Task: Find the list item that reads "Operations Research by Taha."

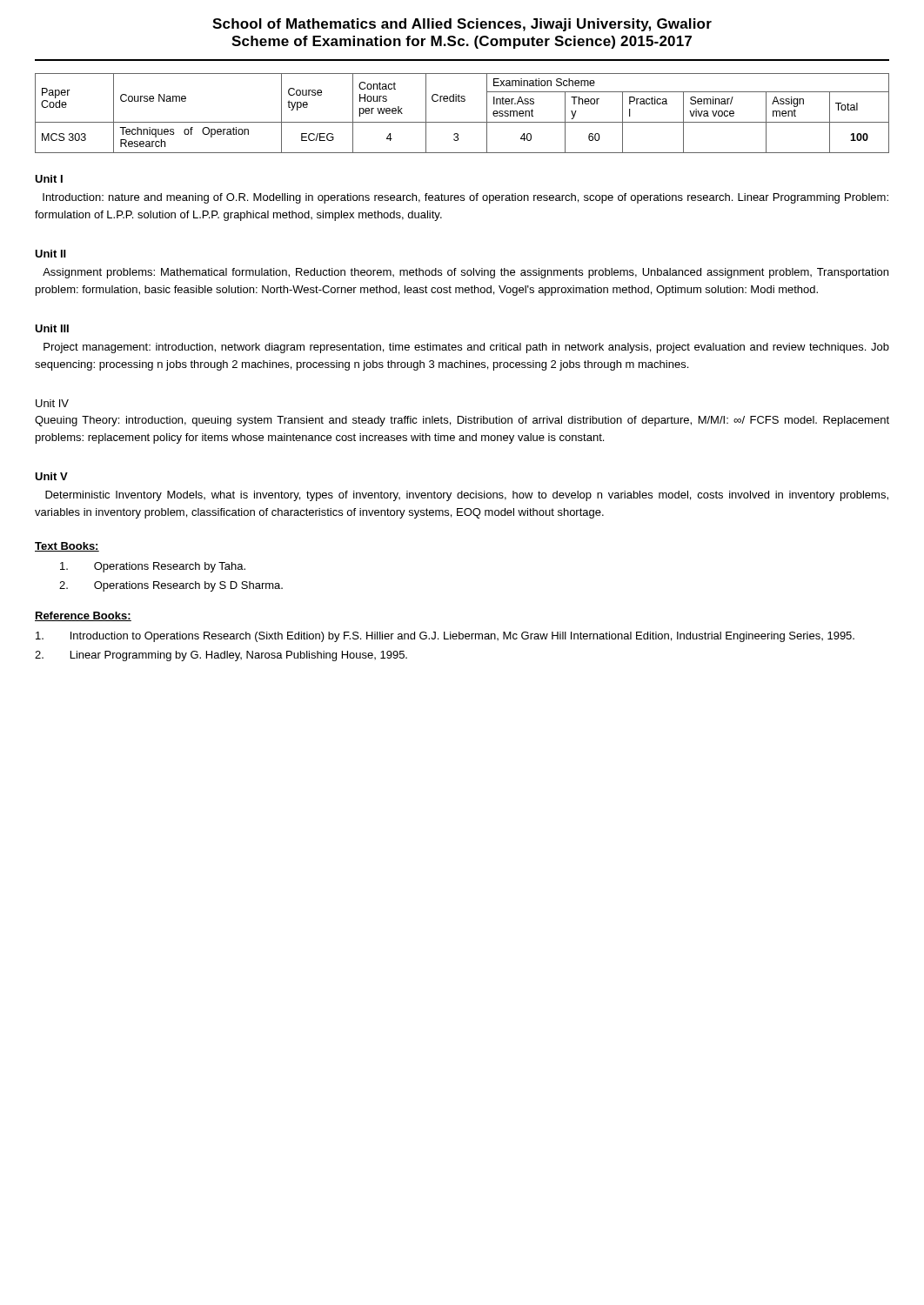Action: [x=153, y=566]
